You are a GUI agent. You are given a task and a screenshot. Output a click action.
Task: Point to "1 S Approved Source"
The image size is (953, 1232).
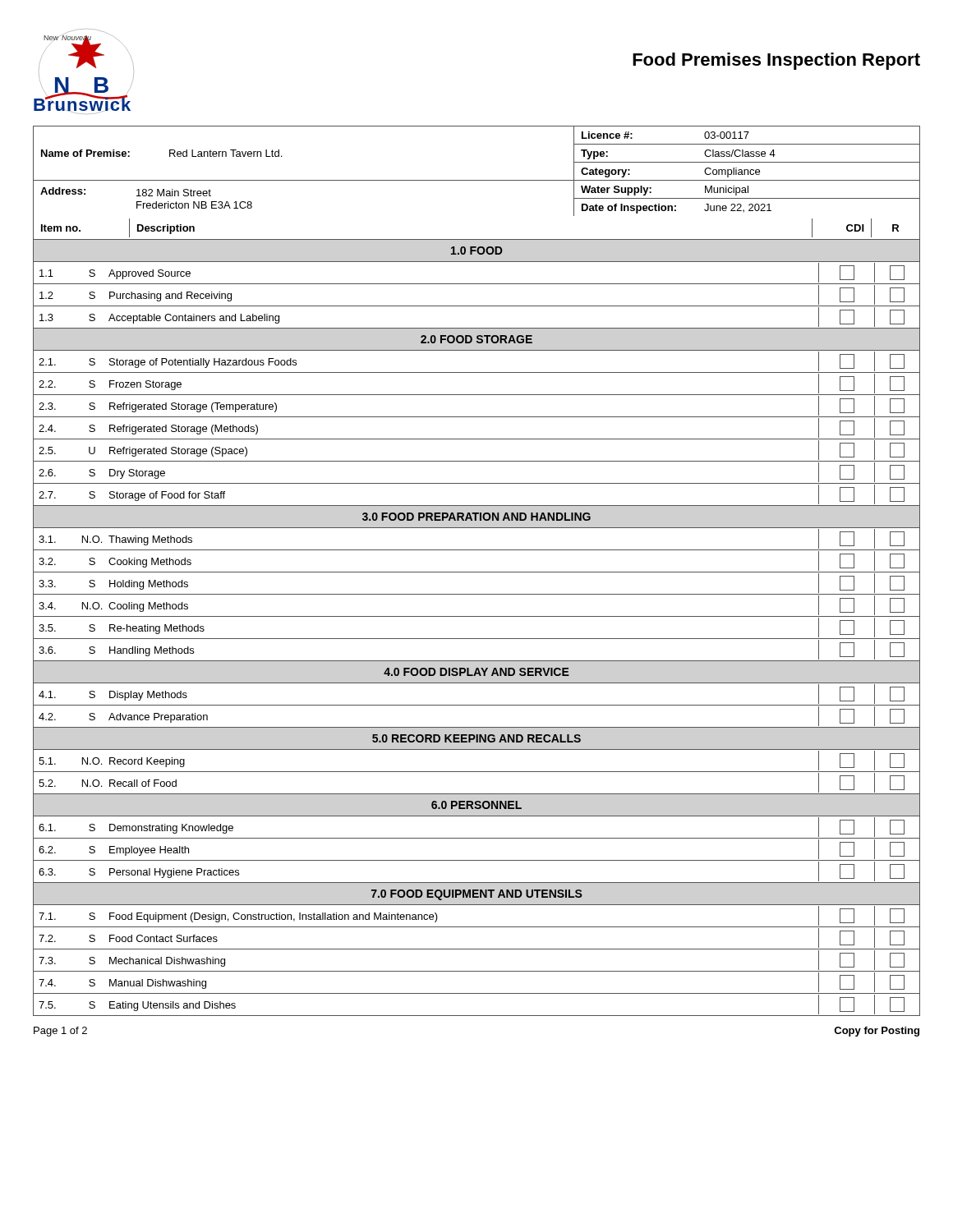[476, 273]
